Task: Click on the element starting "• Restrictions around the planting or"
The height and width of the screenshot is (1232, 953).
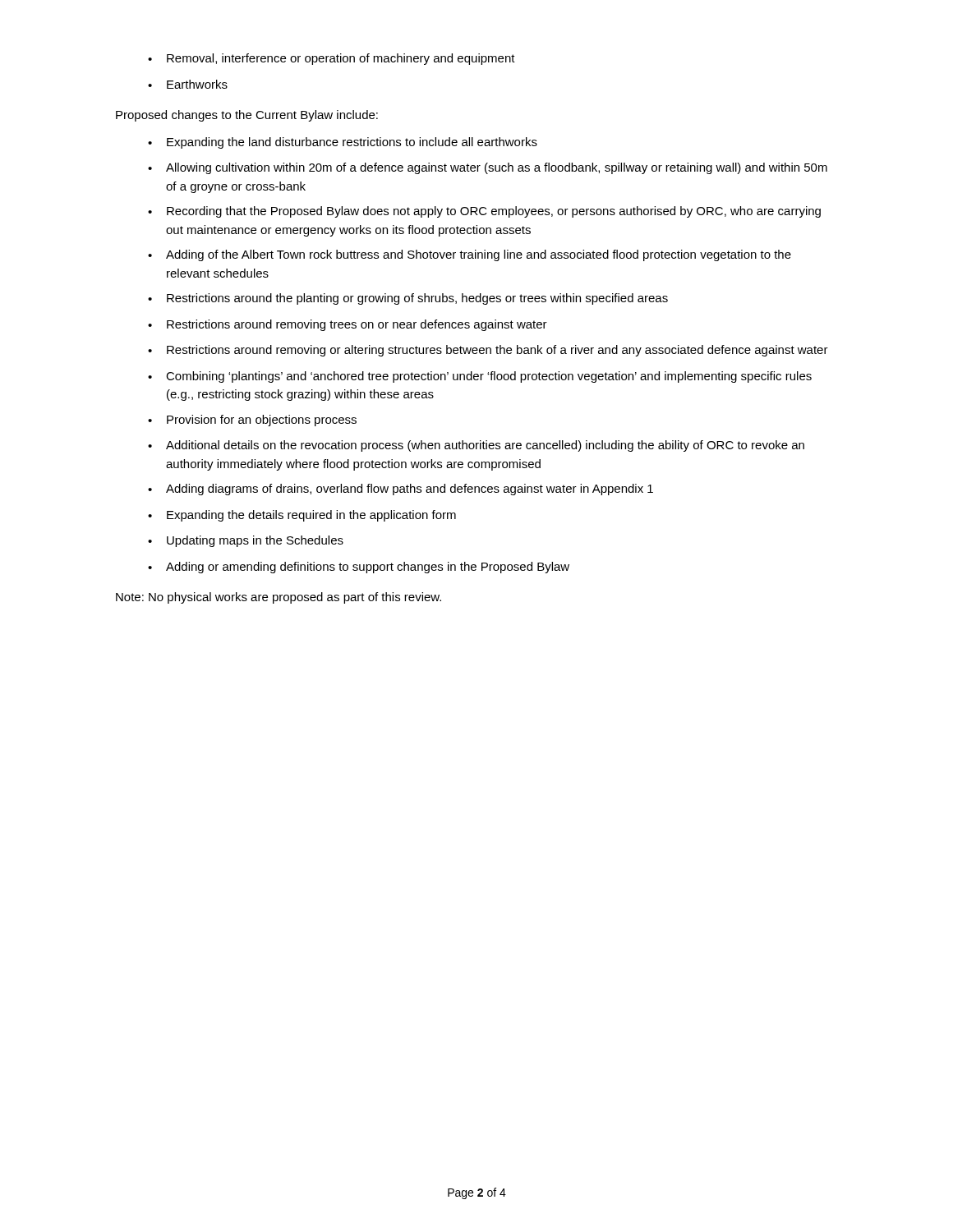Action: 493,299
